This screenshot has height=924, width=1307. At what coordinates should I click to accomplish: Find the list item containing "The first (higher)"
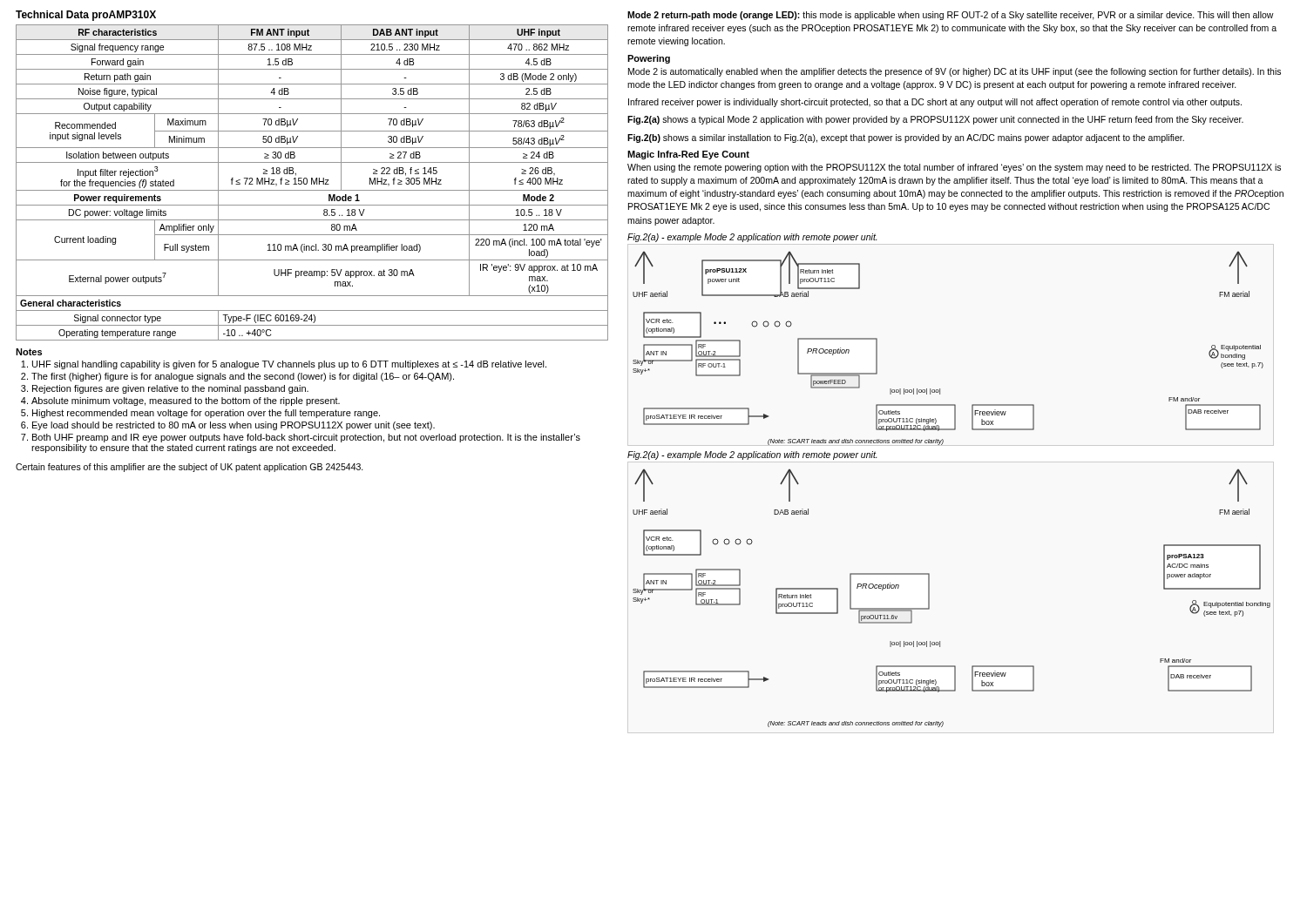[243, 376]
